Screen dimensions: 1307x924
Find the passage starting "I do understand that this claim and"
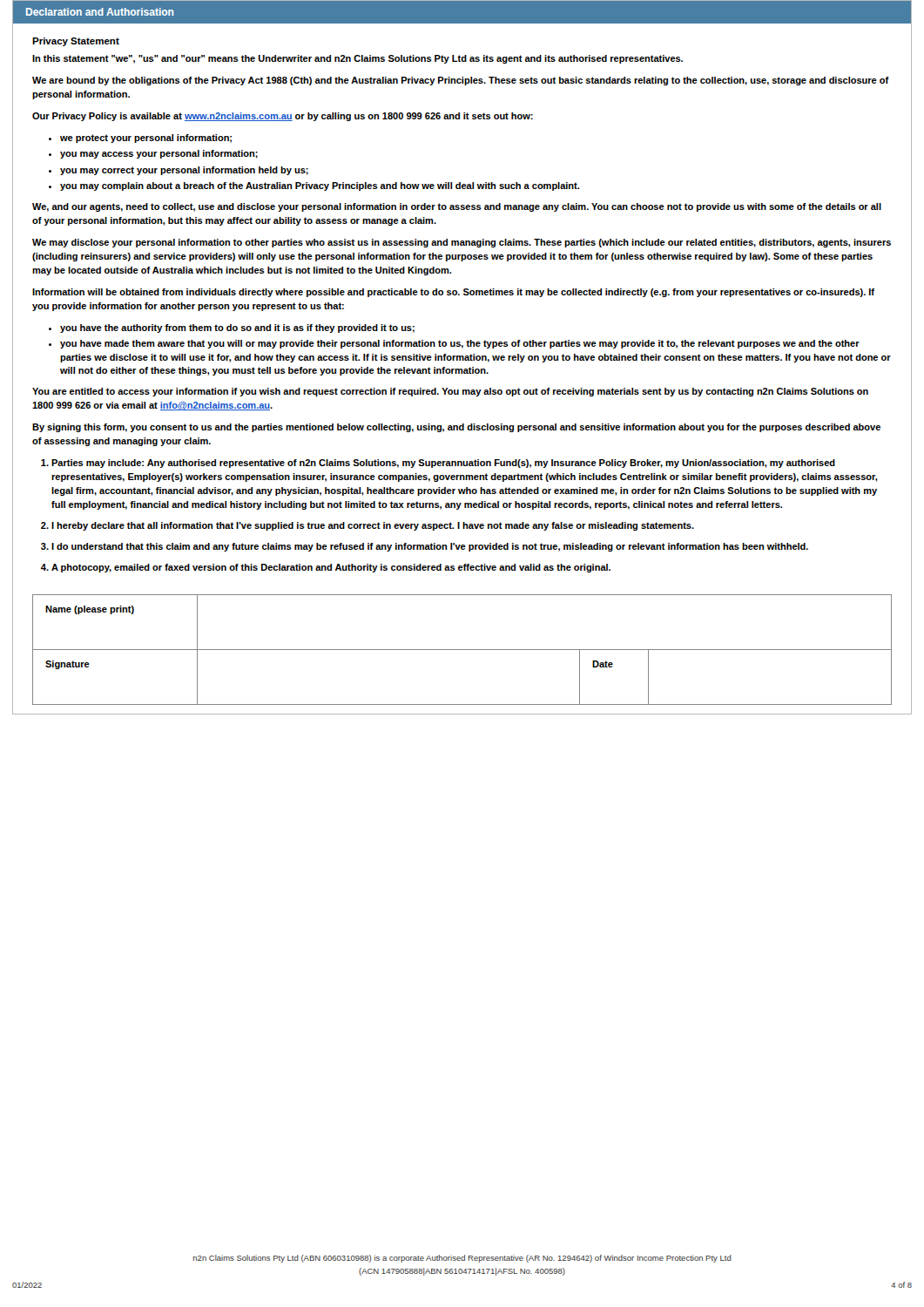point(430,546)
